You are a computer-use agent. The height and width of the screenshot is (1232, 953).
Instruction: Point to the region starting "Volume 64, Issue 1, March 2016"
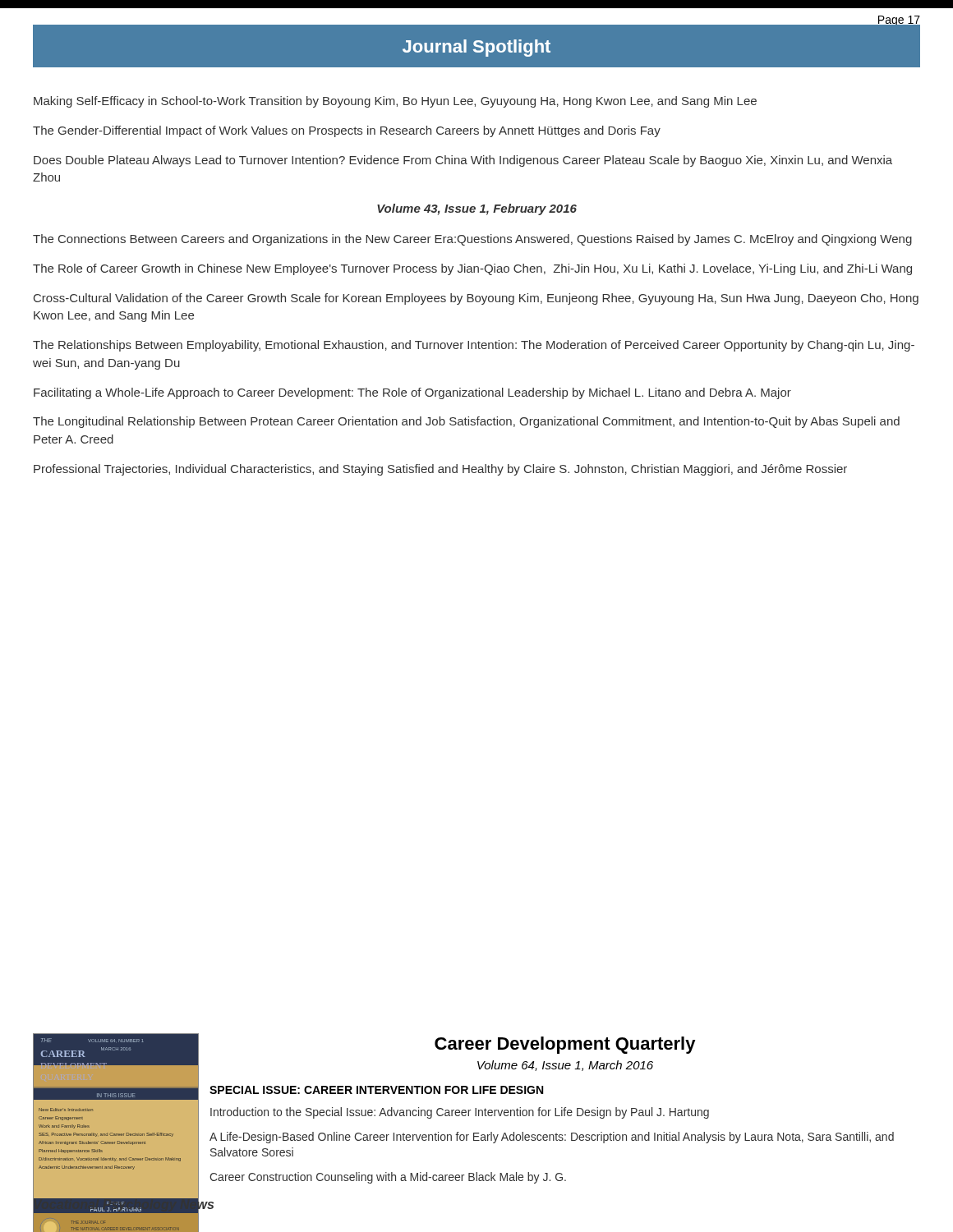tap(565, 1065)
